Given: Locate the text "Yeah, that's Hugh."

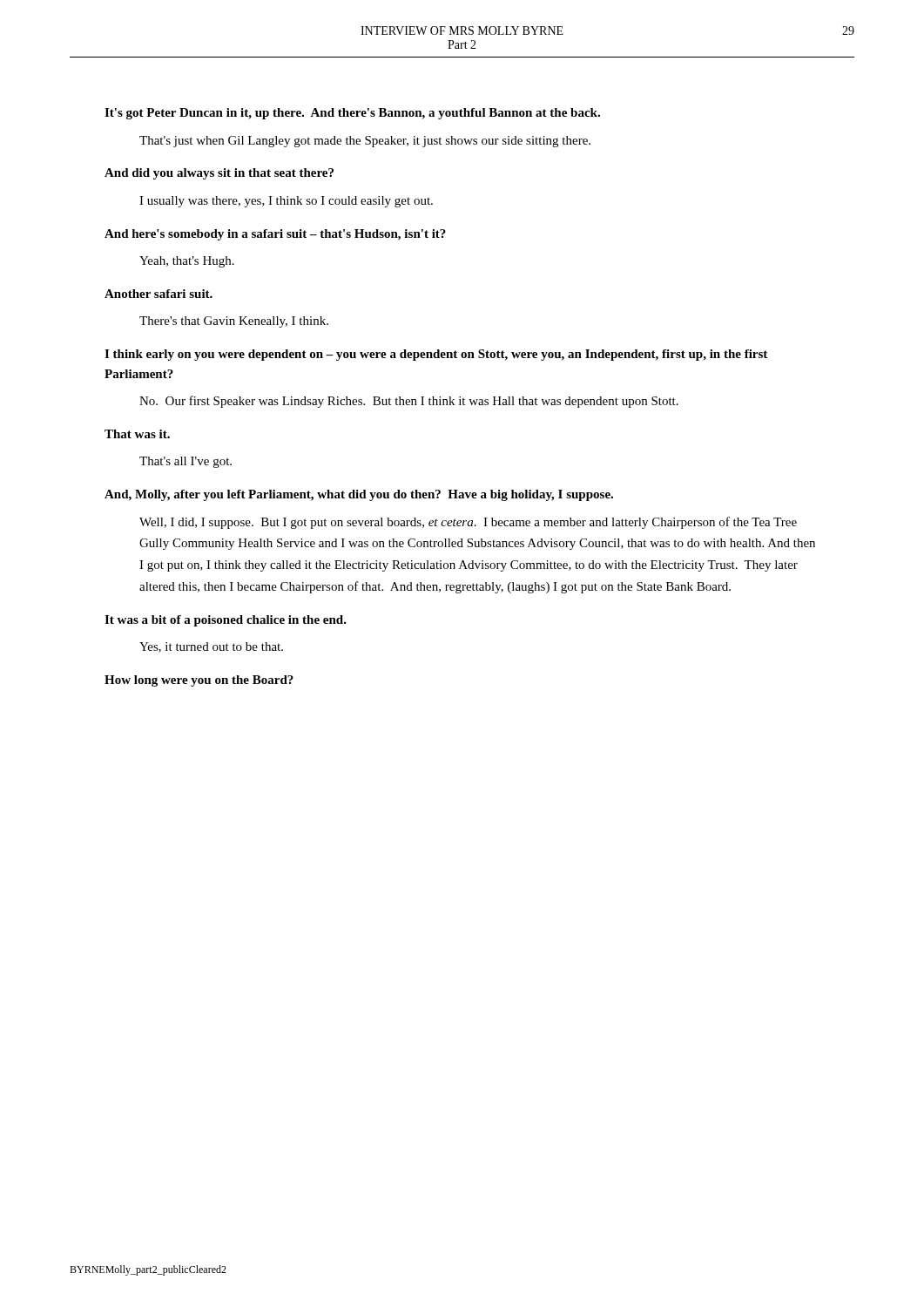Looking at the screenshot, I should tap(187, 261).
